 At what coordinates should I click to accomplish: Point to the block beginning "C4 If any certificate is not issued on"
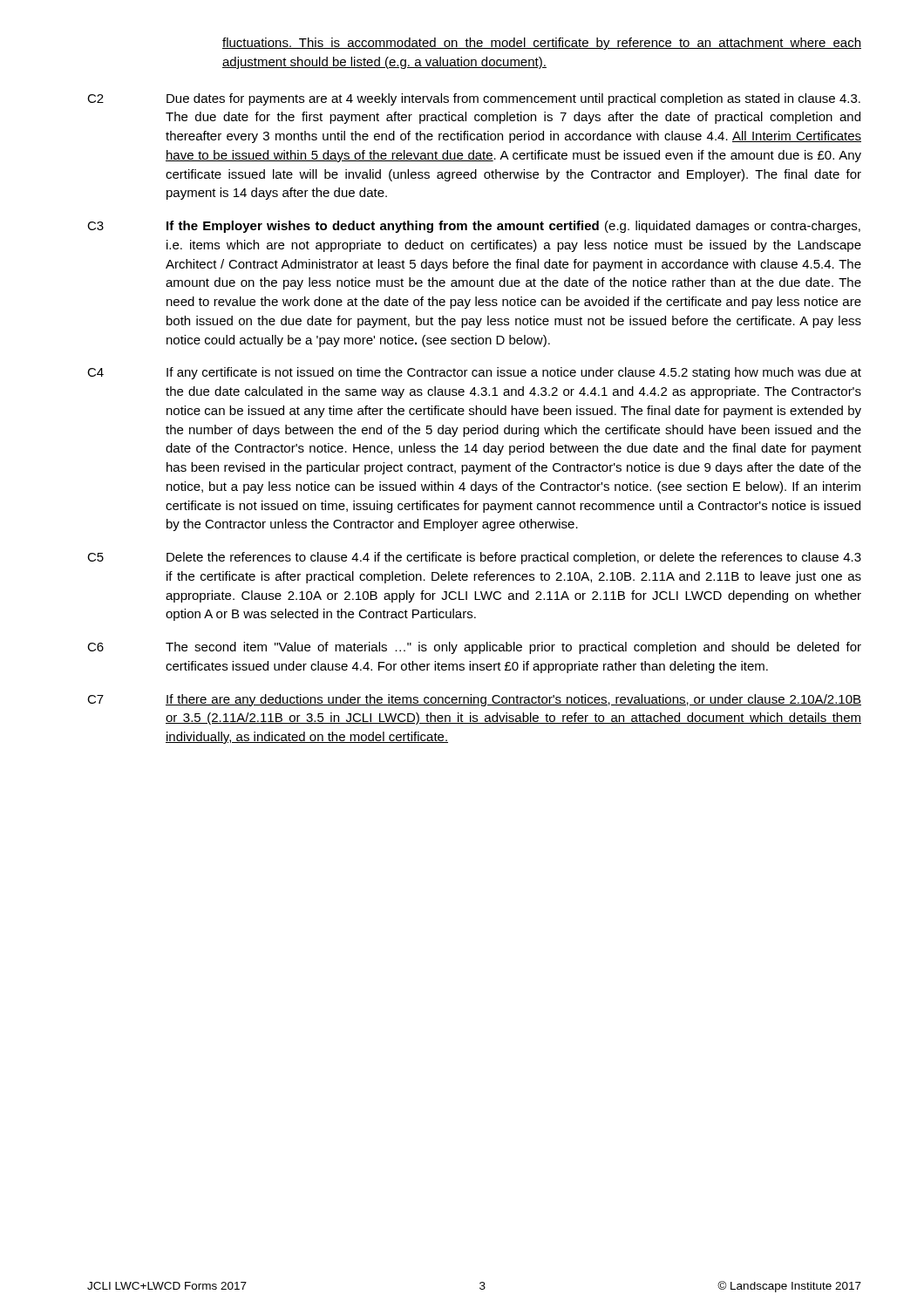coord(474,448)
